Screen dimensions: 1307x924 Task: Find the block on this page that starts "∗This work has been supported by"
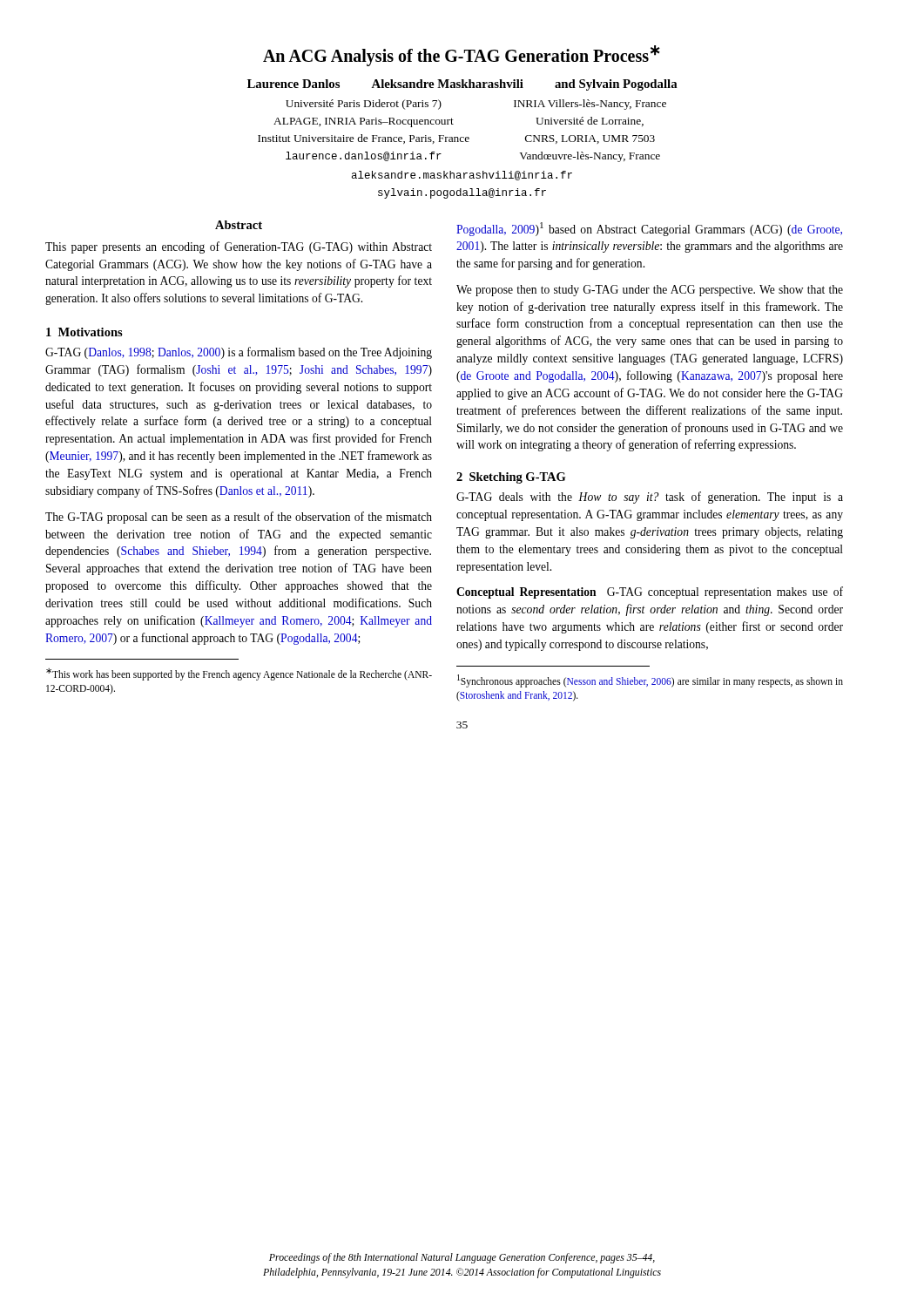pos(239,680)
